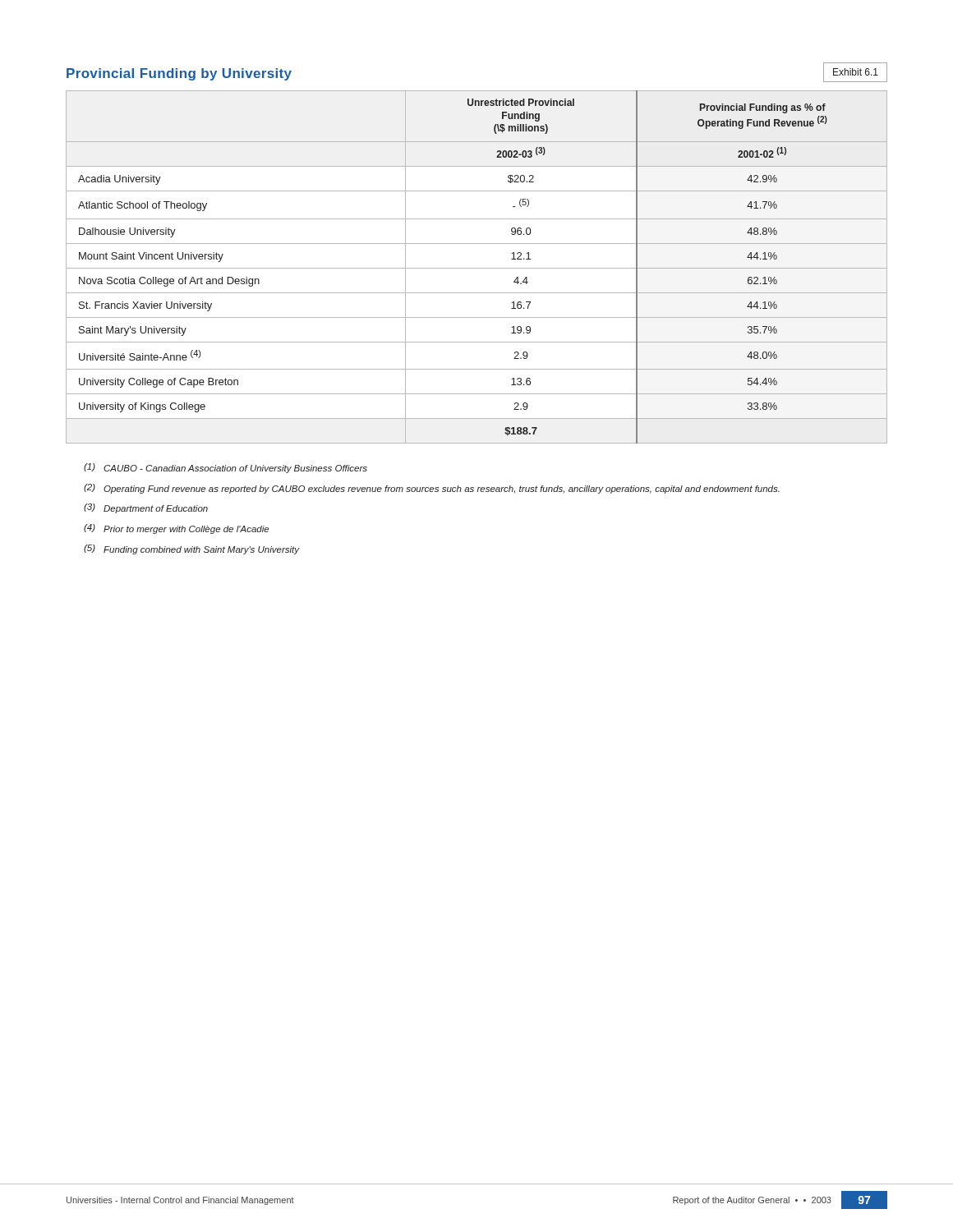Locate the block of text that opens with "(4) Prior to"
Screen dimensions: 1232x953
176,529
